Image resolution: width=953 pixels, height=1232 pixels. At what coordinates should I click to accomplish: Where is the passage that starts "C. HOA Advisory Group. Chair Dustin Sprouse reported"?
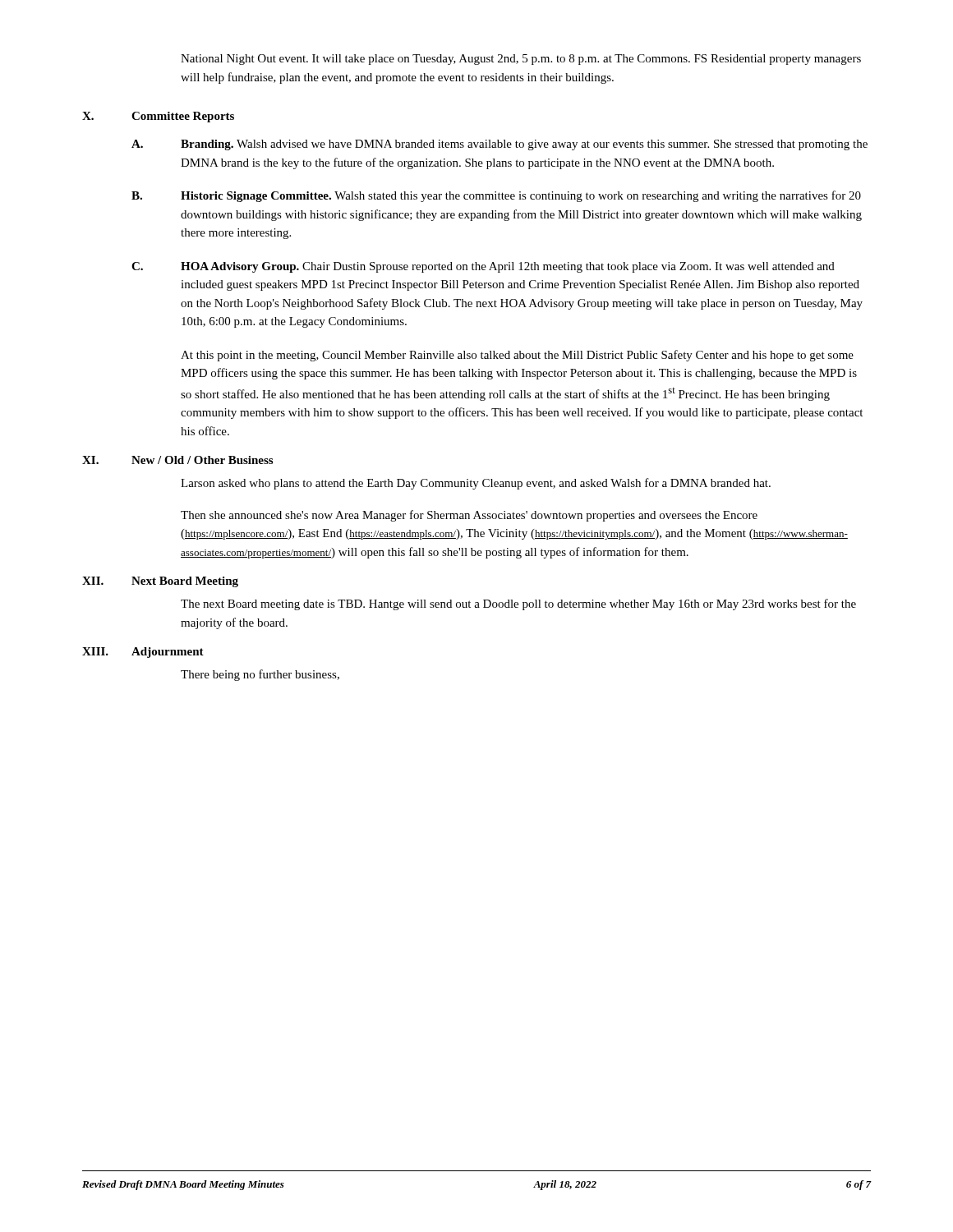(x=501, y=294)
